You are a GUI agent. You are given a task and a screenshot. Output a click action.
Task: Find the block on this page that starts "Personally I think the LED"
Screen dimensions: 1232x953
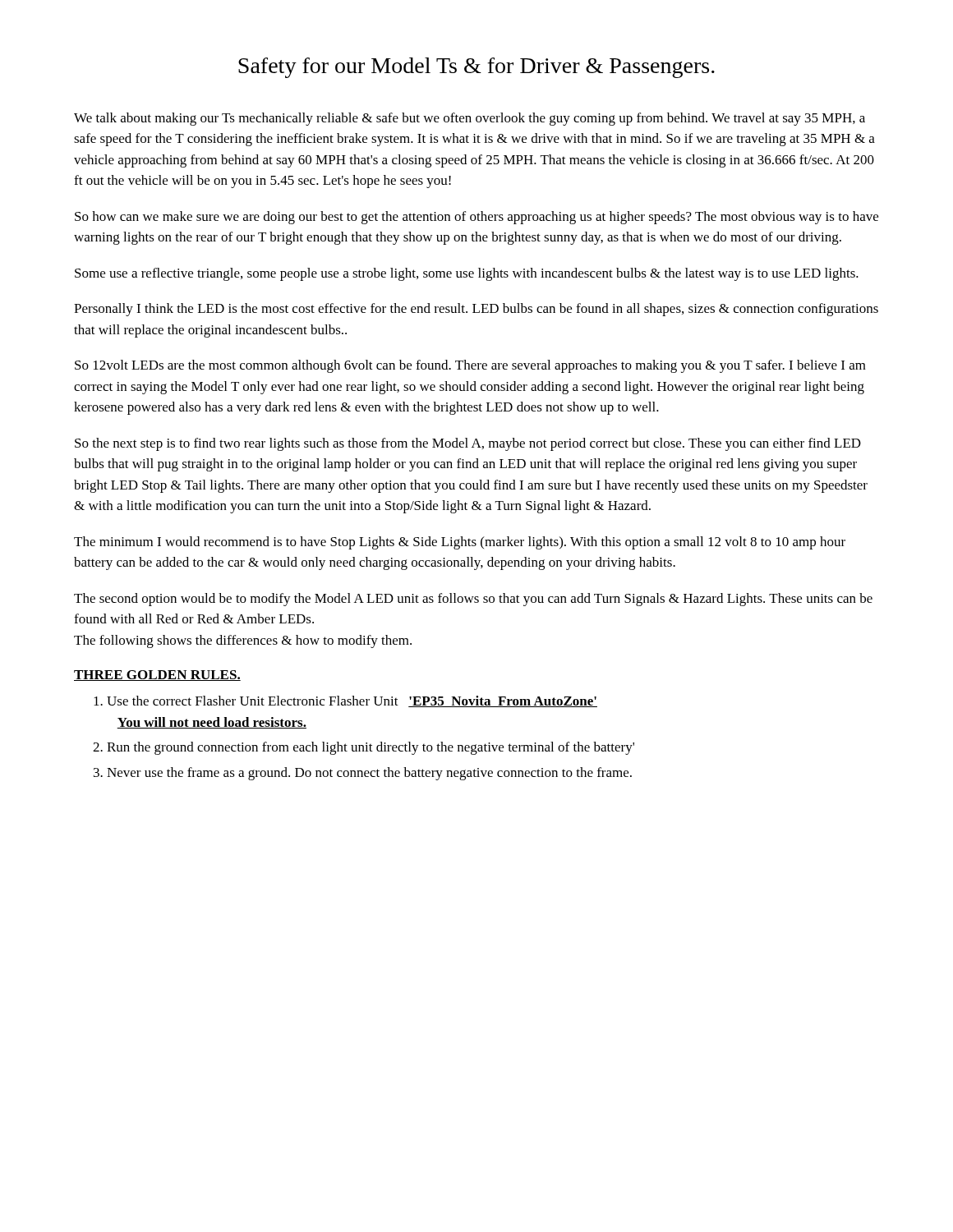476,319
